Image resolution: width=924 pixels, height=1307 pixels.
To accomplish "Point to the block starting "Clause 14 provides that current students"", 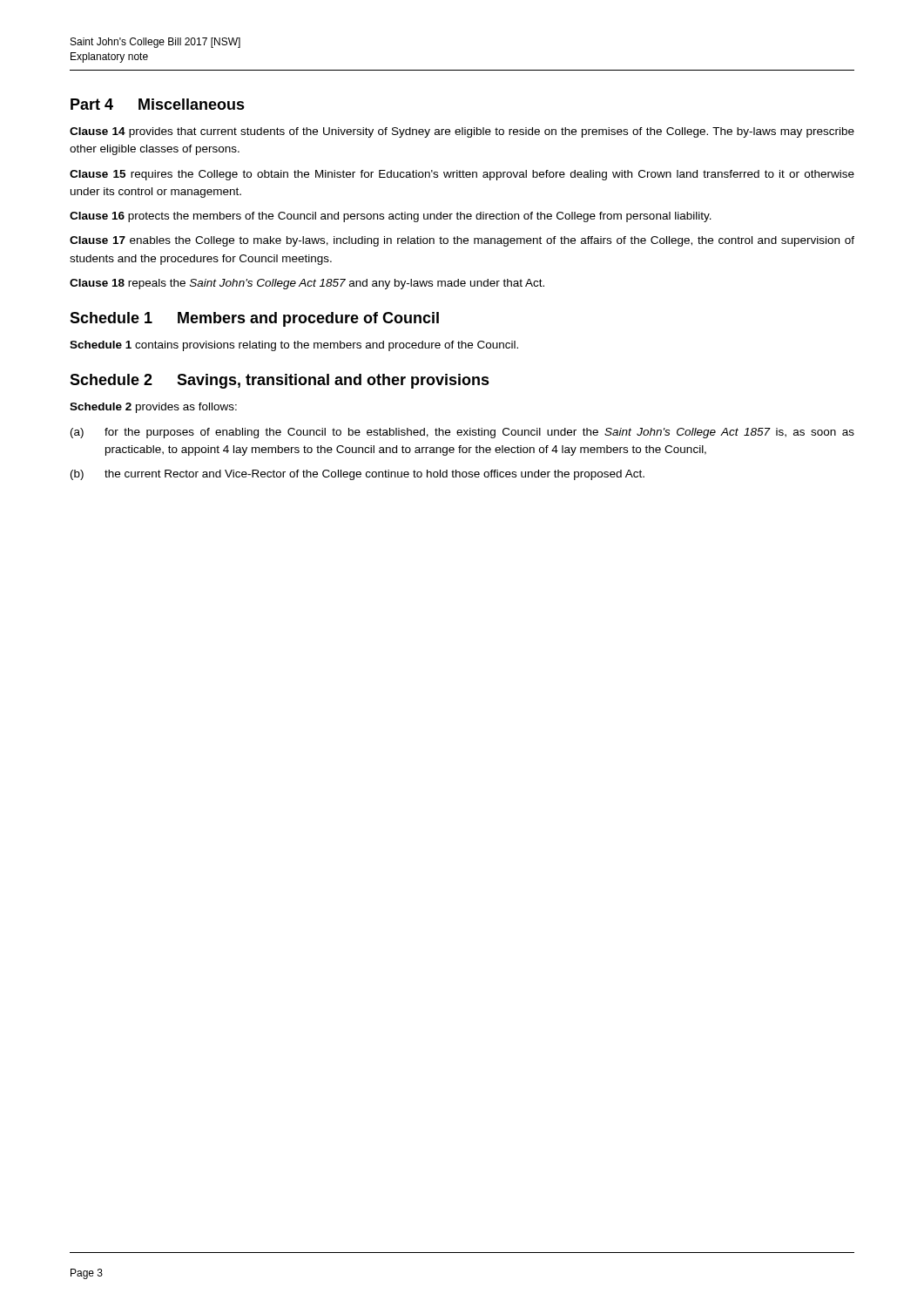I will click(x=462, y=140).
